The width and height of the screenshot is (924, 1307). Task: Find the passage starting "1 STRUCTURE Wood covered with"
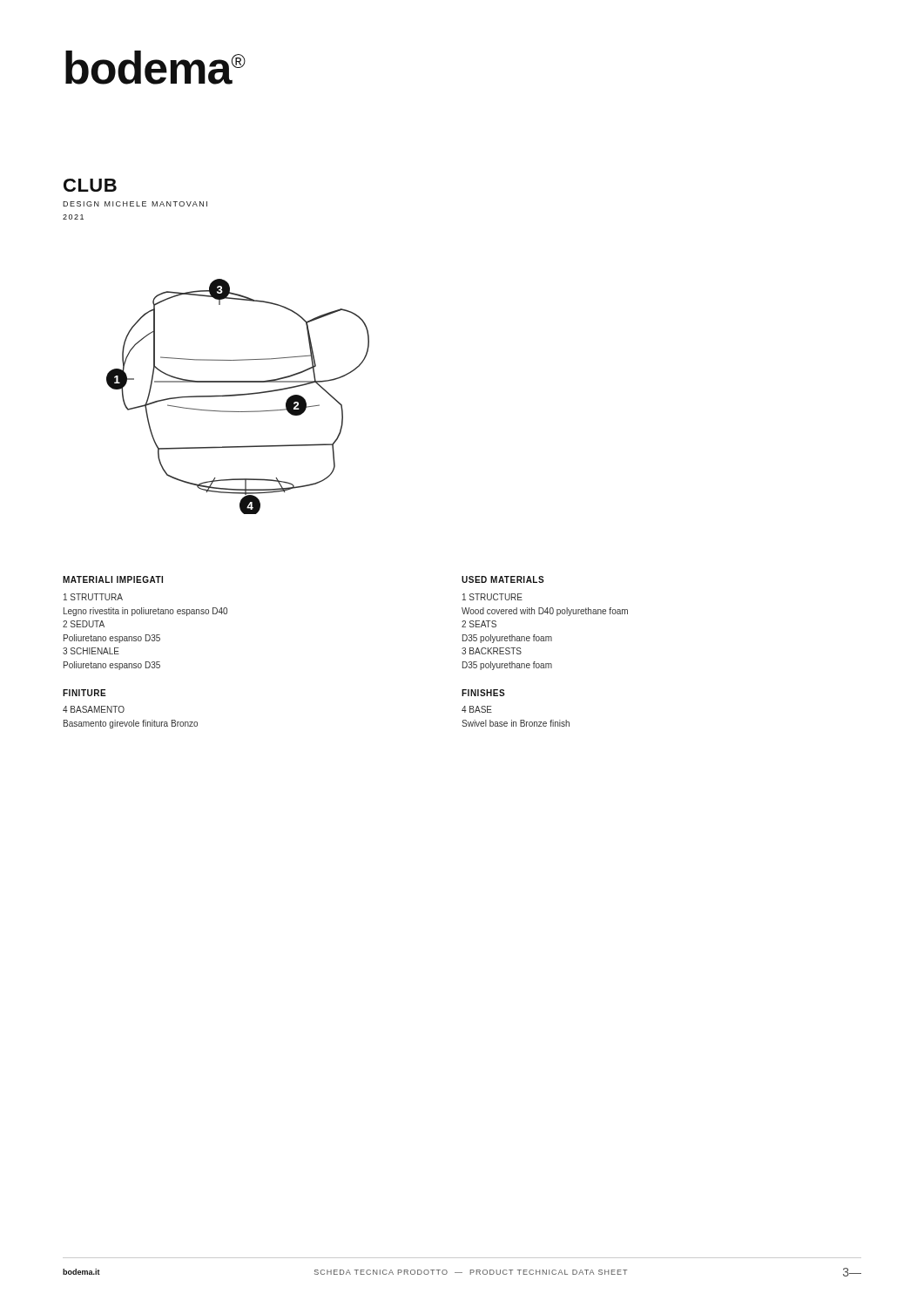[492, 597]
